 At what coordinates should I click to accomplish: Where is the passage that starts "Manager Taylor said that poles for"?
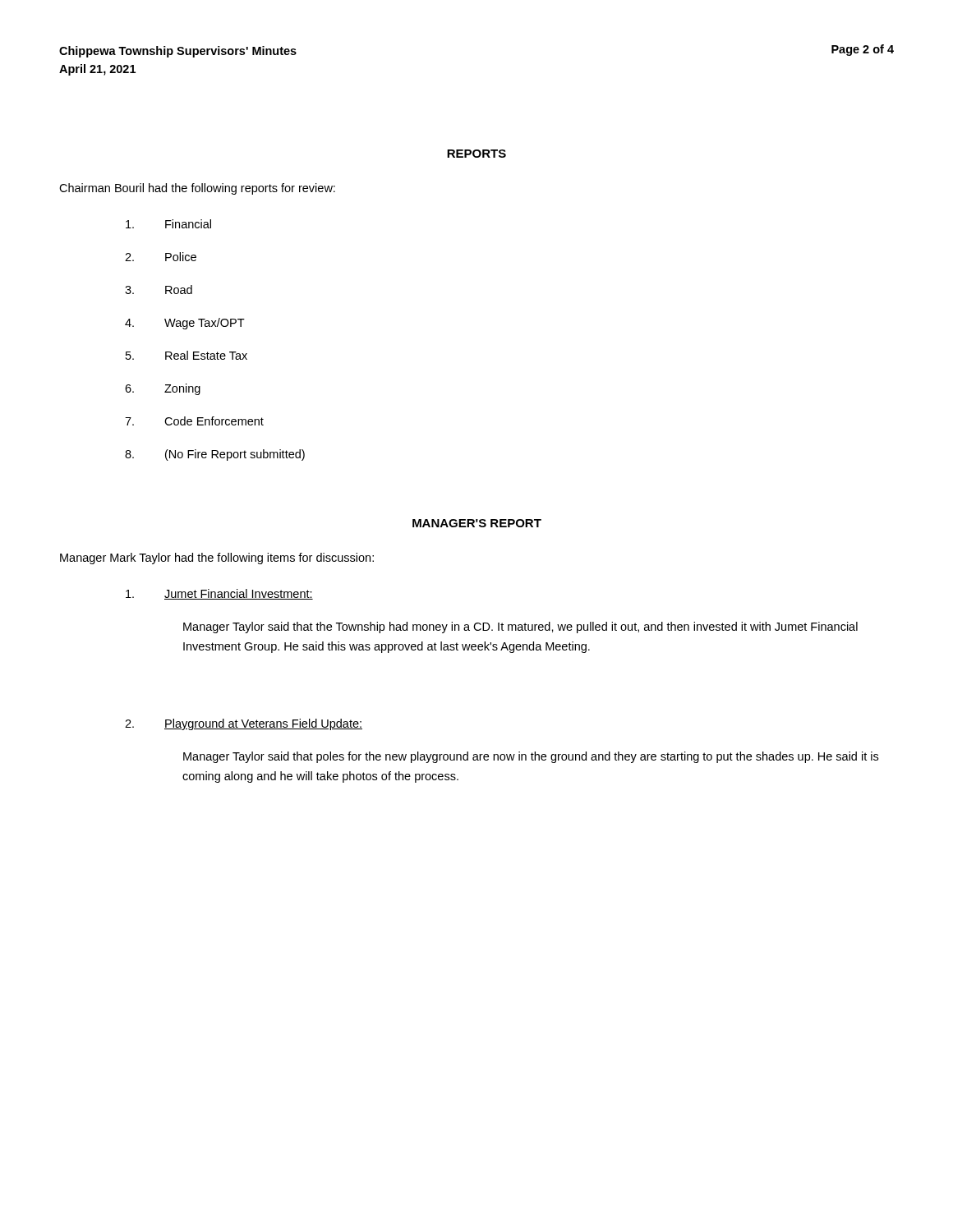click(x=531, y=766)
